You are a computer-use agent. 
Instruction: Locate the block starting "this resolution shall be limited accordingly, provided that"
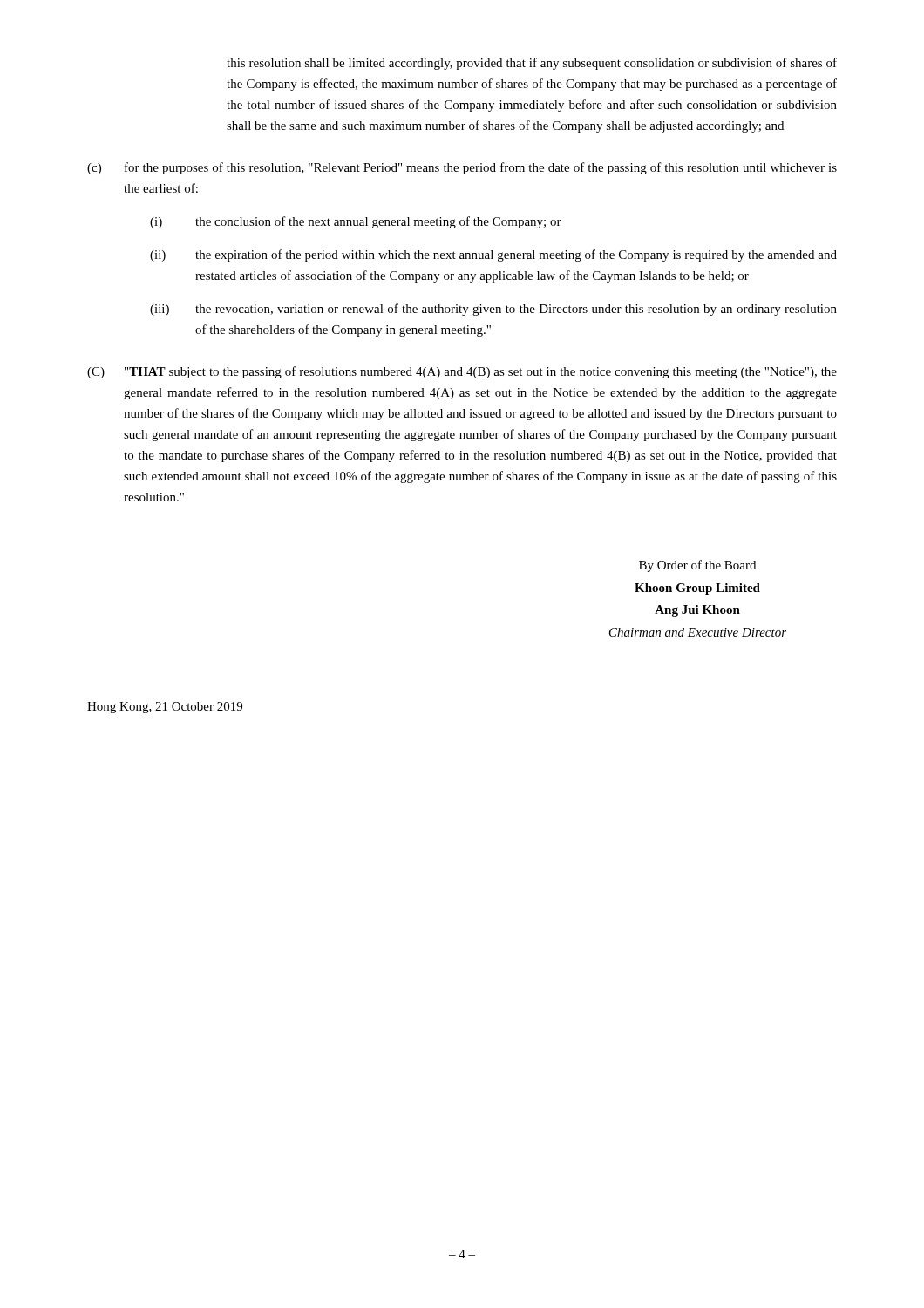[x=532, y=94]
